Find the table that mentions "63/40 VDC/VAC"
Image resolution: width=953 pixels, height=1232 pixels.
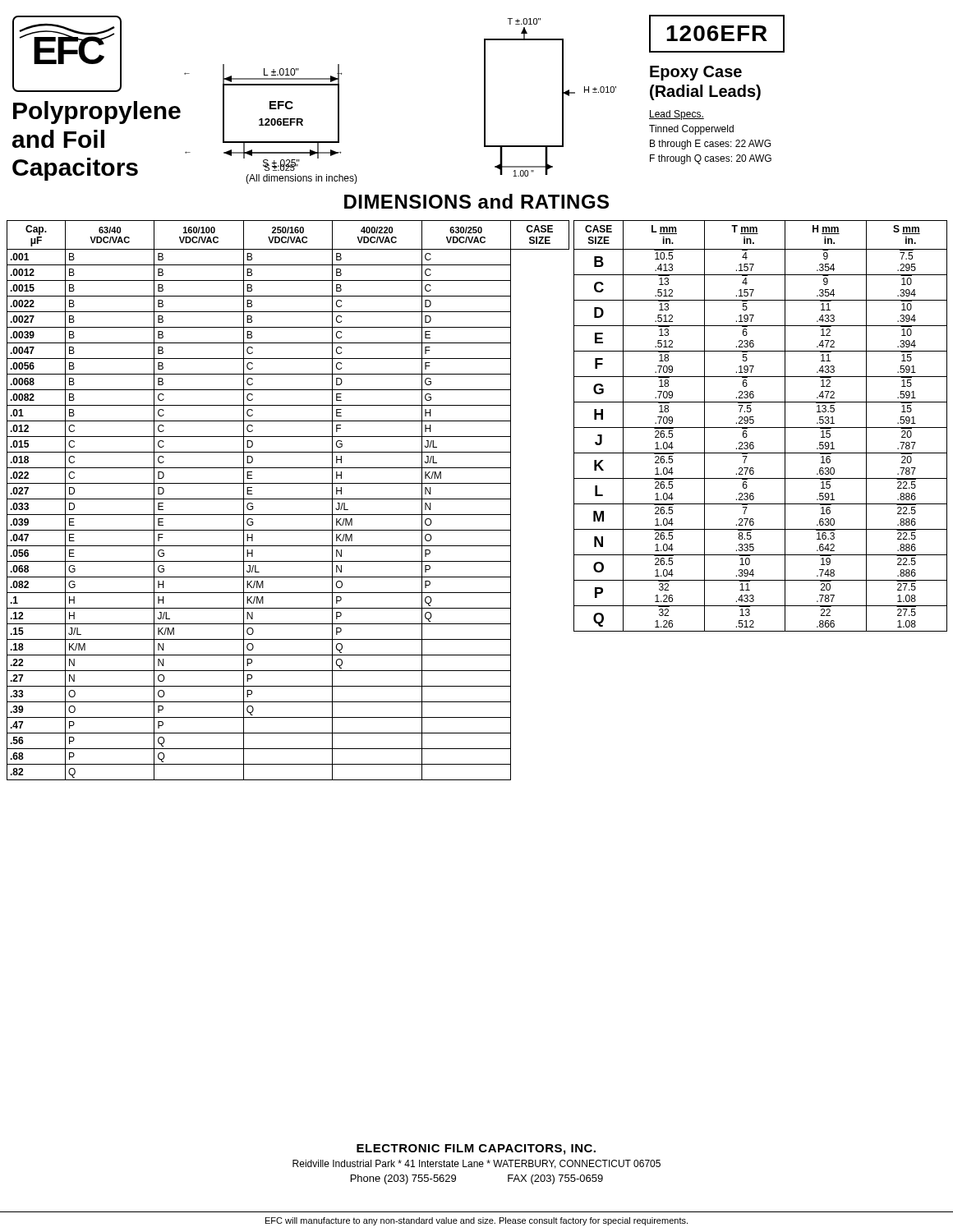(288, 500)
